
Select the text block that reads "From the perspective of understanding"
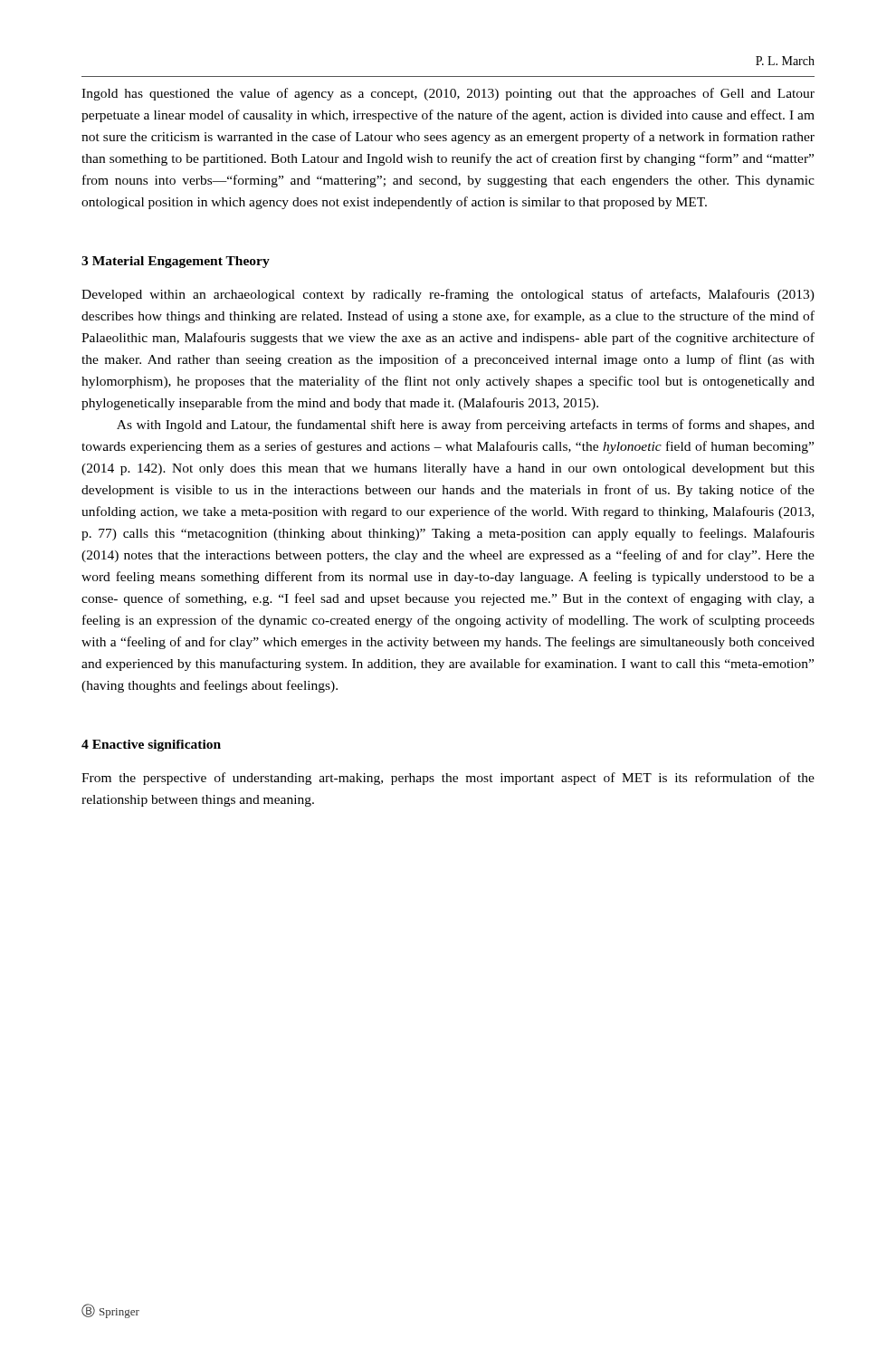[448, 789]
